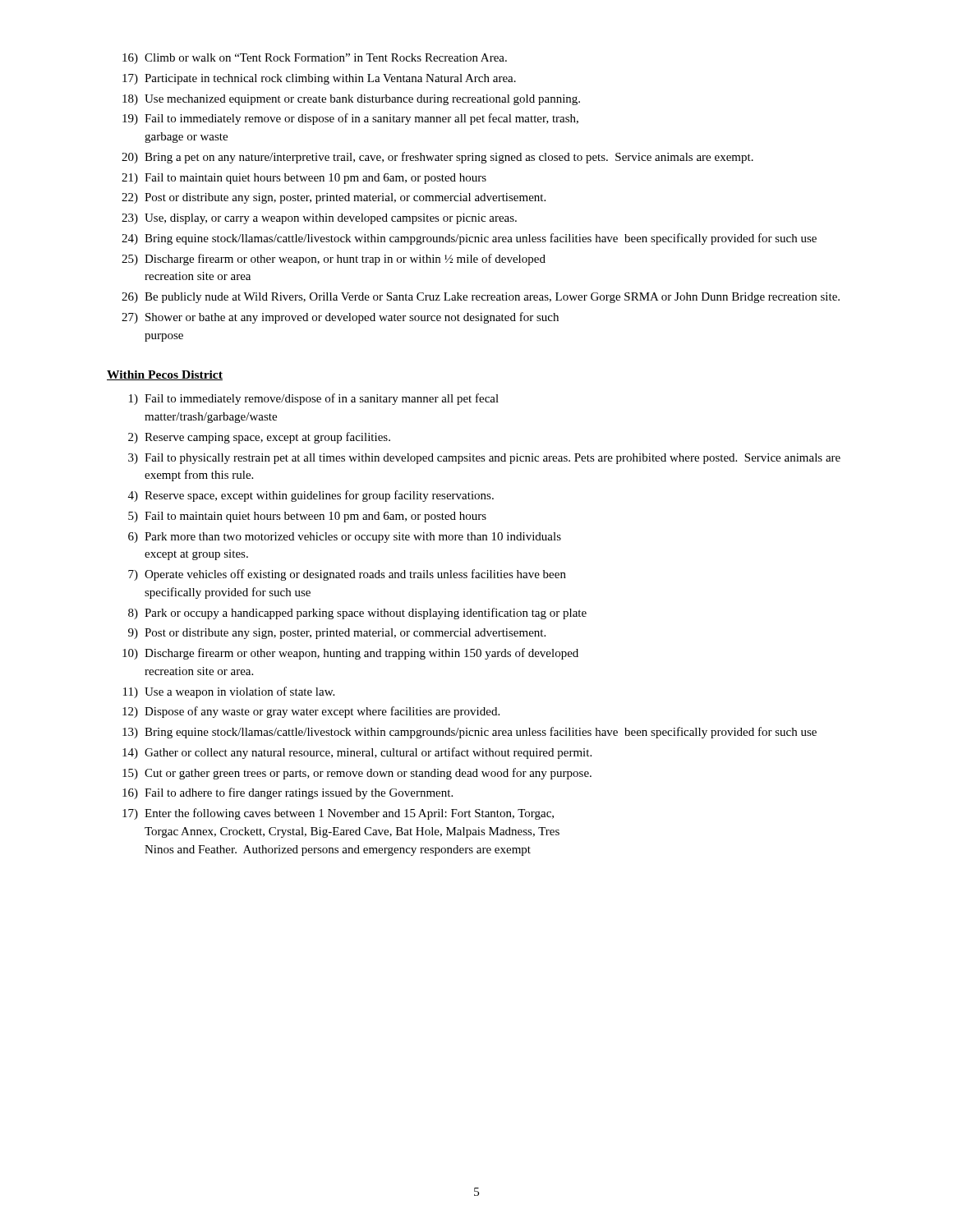Click on the element starting "8) Park or occupy"
This screenshot has height=1232, width=953.
(x=476, y=613)
